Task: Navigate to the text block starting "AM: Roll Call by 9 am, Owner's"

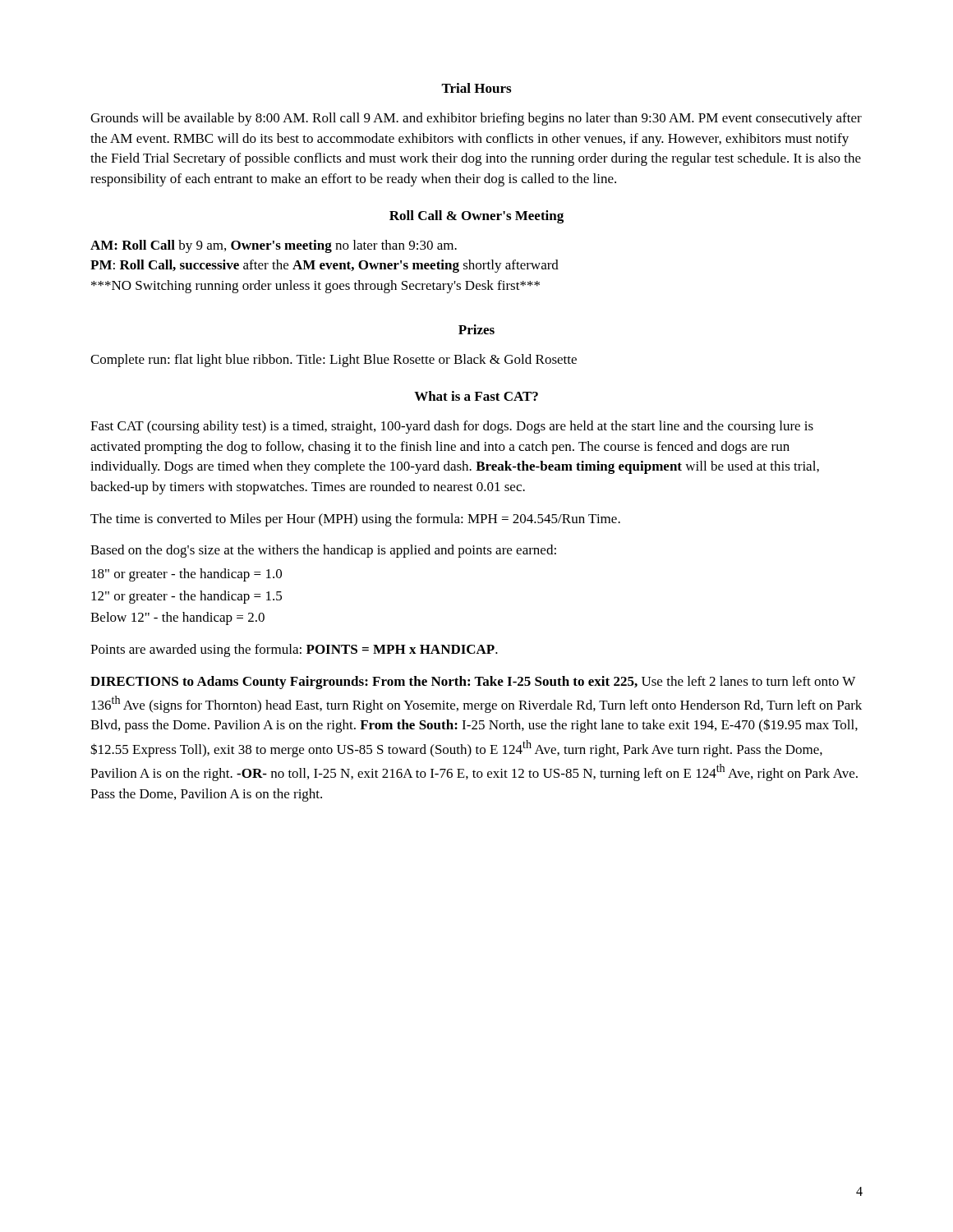Action: pyautogui.click(x=324, y=265)
